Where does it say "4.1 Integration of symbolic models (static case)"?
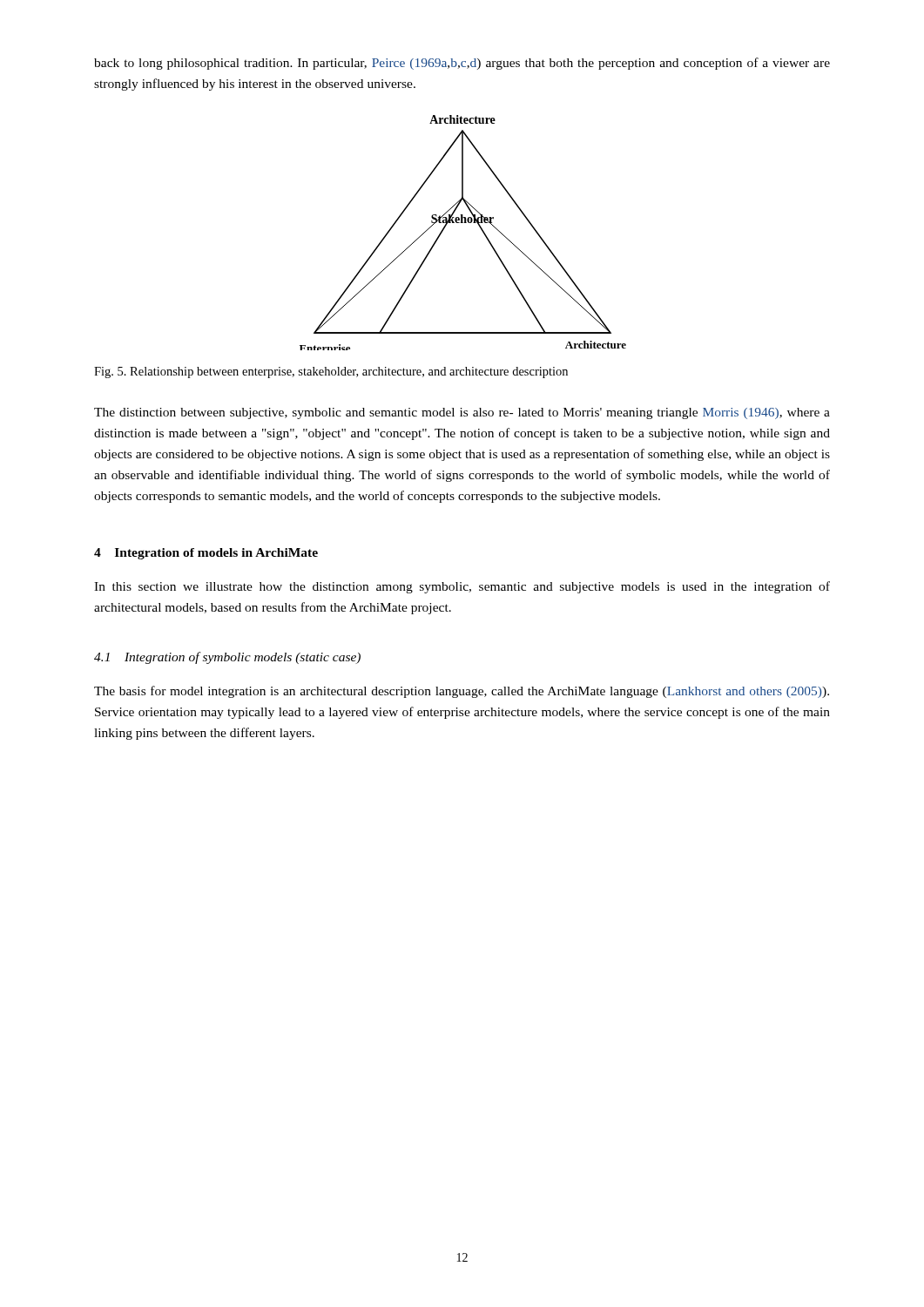The image size is (924, 1307). click(228, 657)
